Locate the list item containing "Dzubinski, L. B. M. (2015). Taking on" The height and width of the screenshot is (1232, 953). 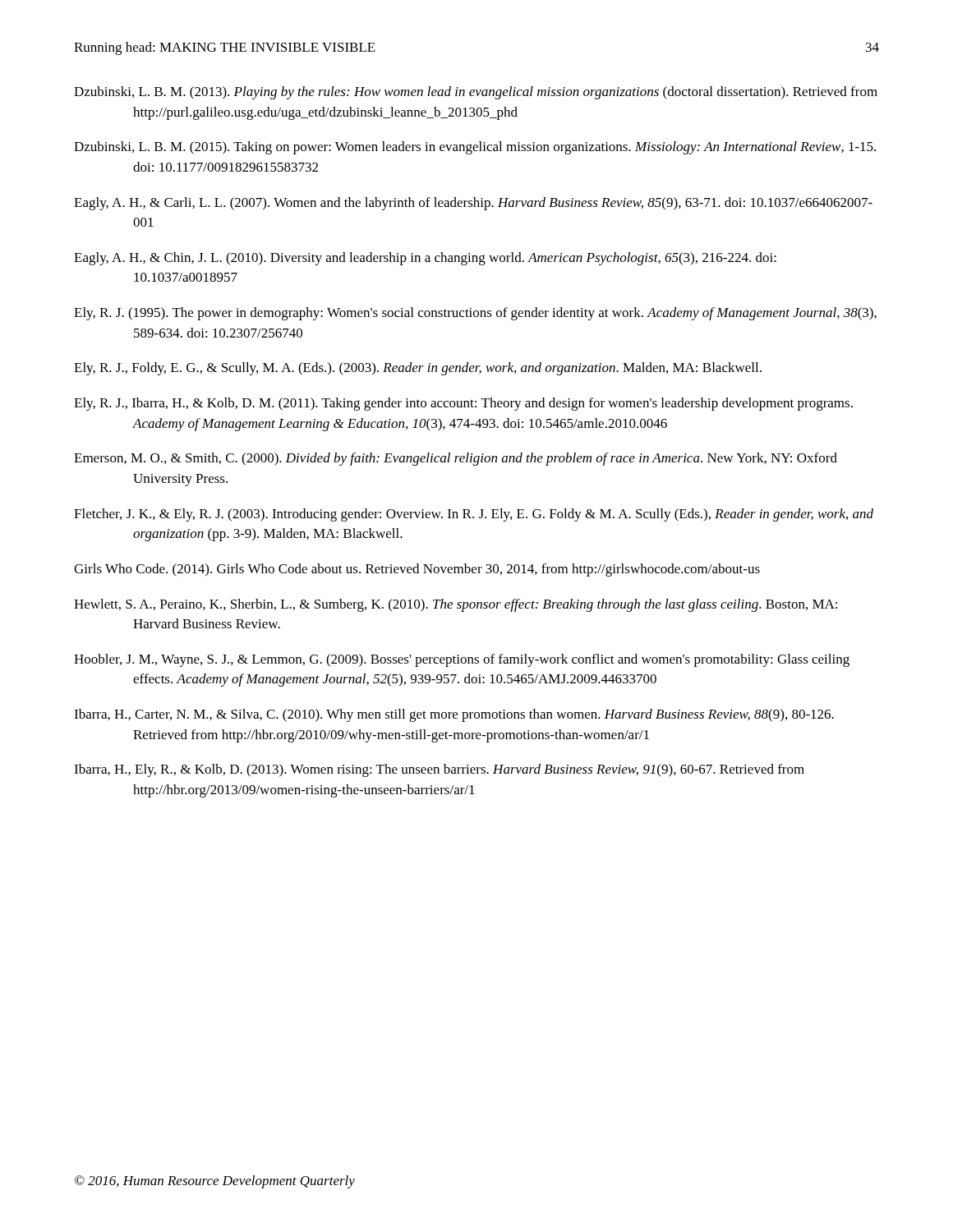pos(475,157)
